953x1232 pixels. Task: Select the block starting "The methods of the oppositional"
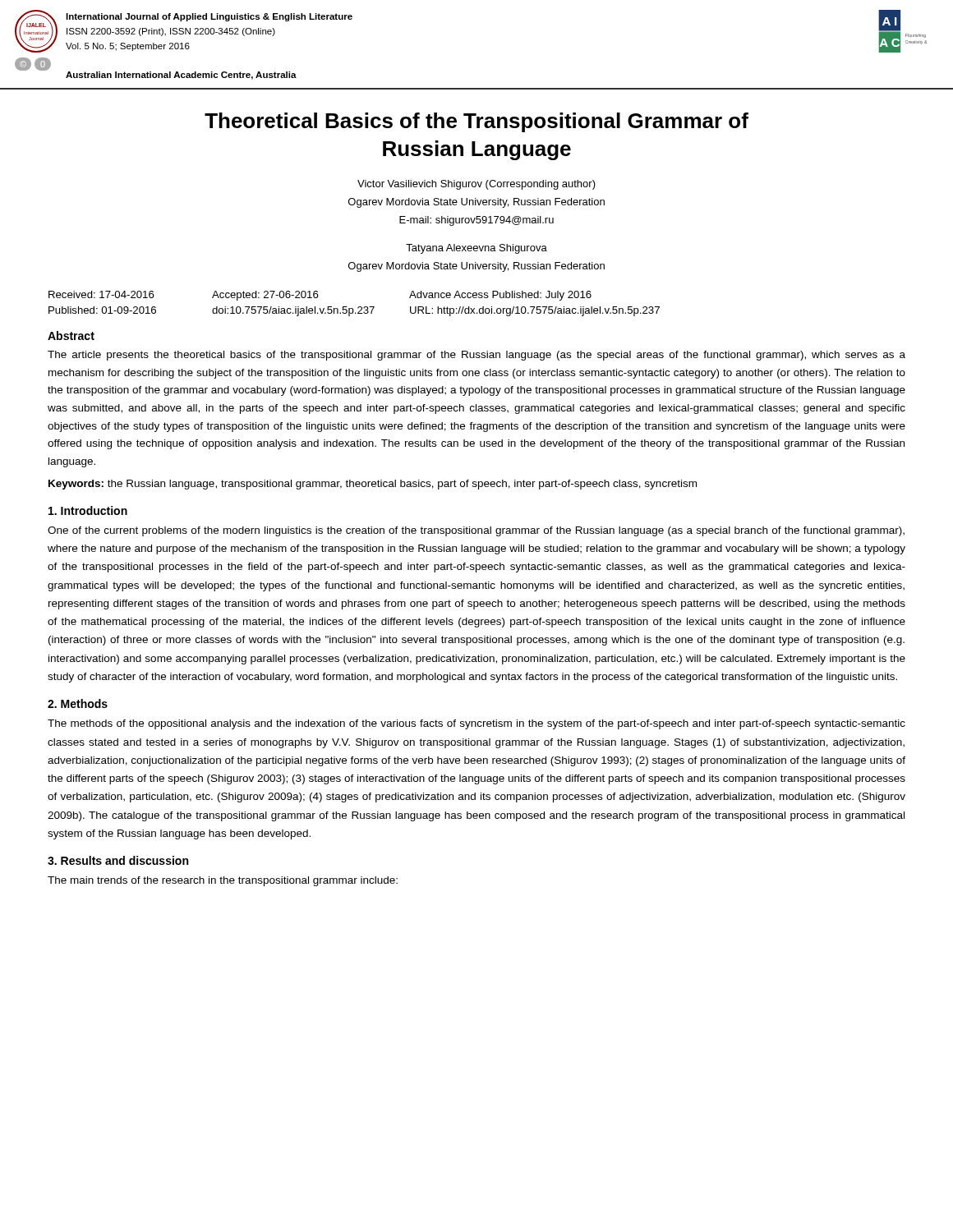476,778
